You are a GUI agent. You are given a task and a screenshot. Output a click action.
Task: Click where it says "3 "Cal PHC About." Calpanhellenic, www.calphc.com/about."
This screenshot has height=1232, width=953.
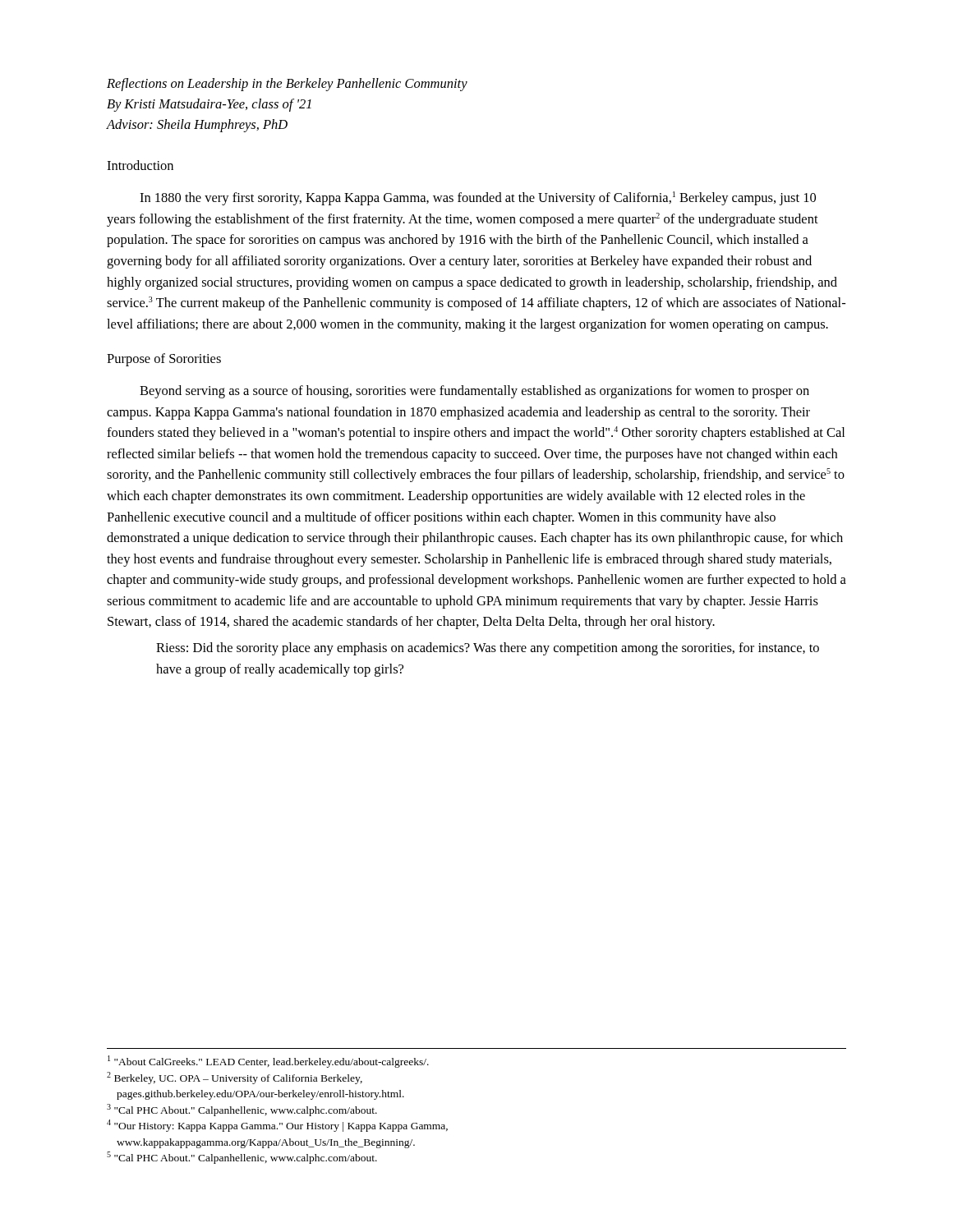click(242, 1109)
